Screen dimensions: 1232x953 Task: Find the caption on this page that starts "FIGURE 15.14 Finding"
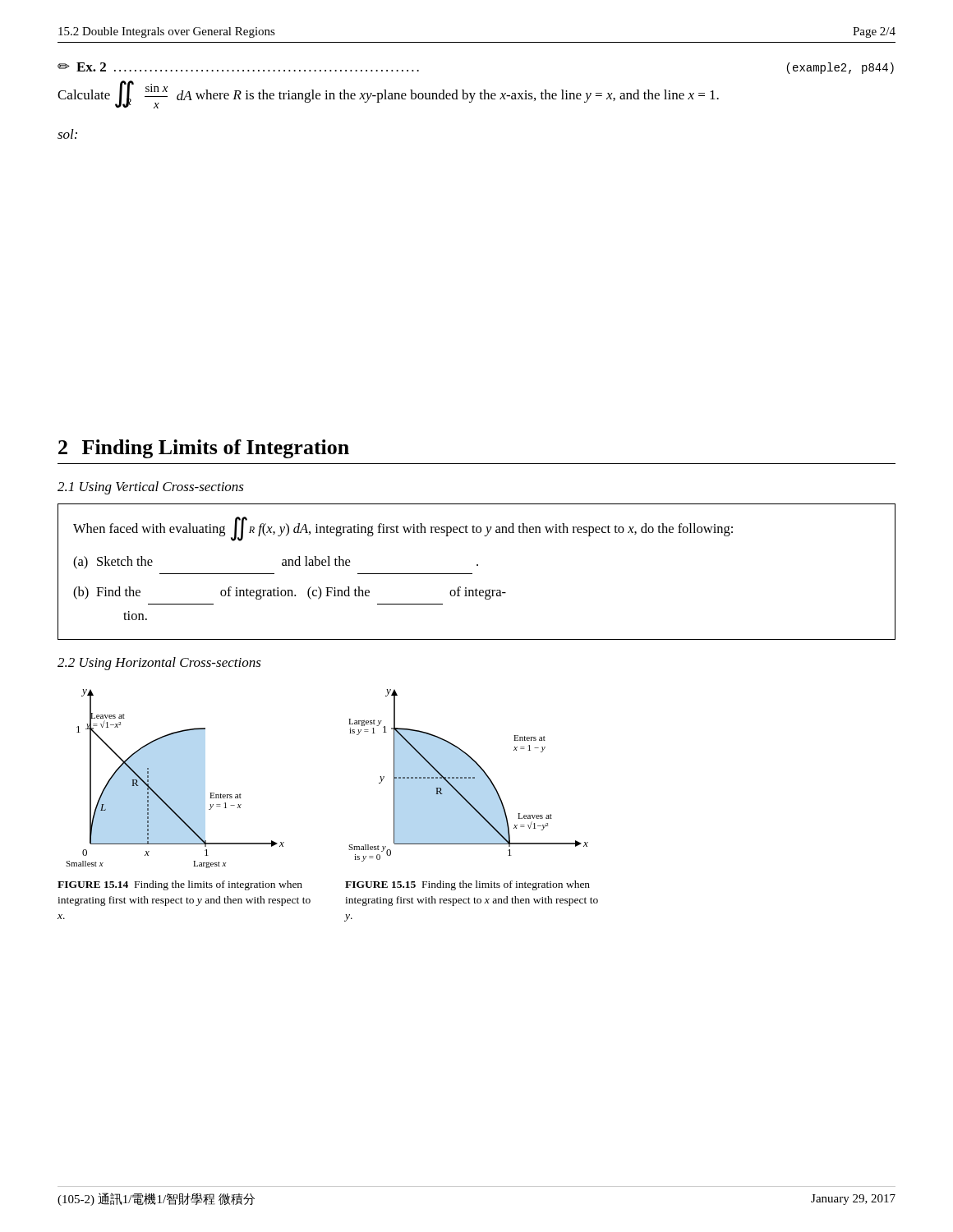[x=184, y=900]
